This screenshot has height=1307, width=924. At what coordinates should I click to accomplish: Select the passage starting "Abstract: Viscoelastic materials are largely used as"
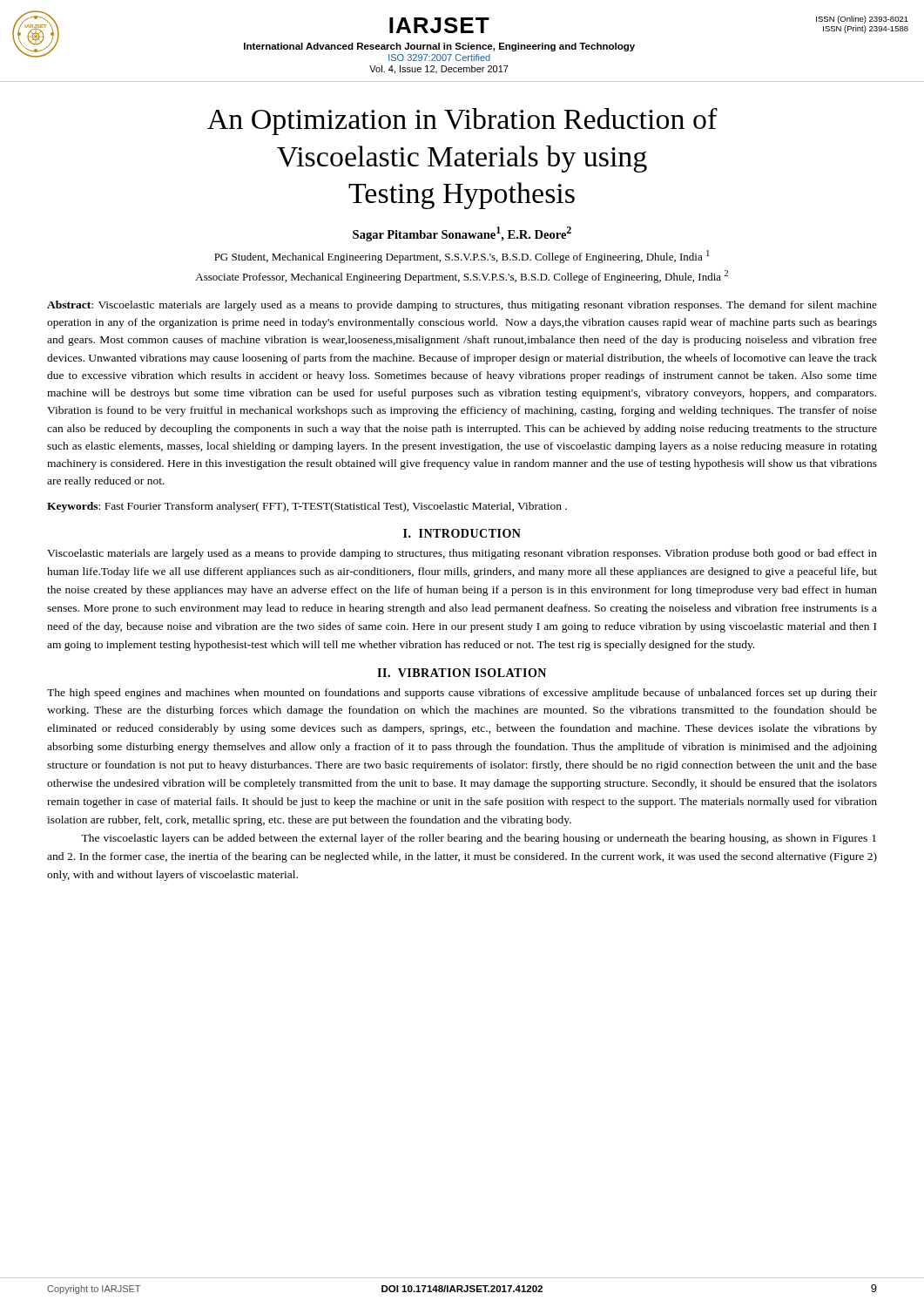click(x=462, y=393)
